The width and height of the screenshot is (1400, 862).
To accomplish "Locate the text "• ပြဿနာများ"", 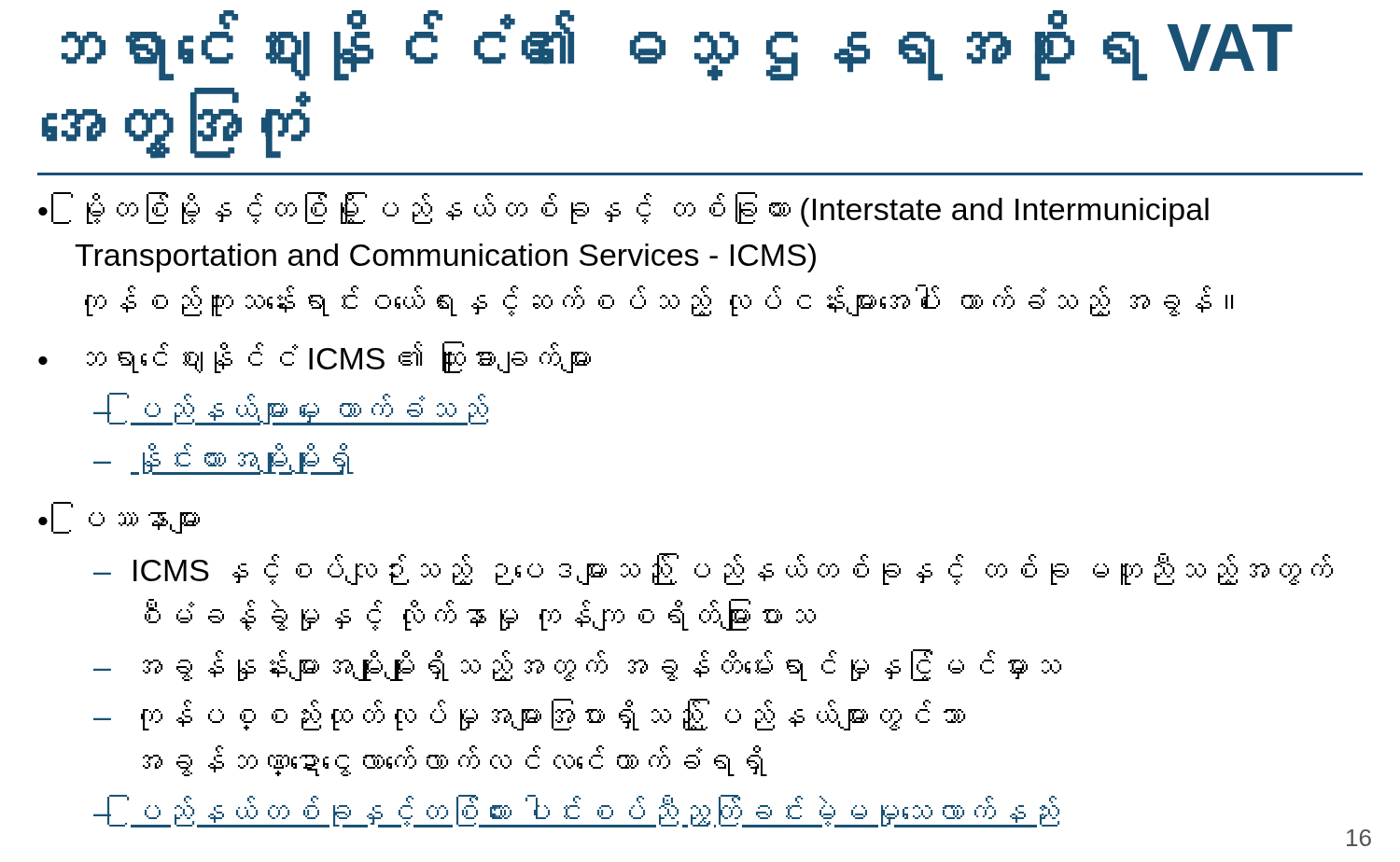I will (x=119, y=518).
